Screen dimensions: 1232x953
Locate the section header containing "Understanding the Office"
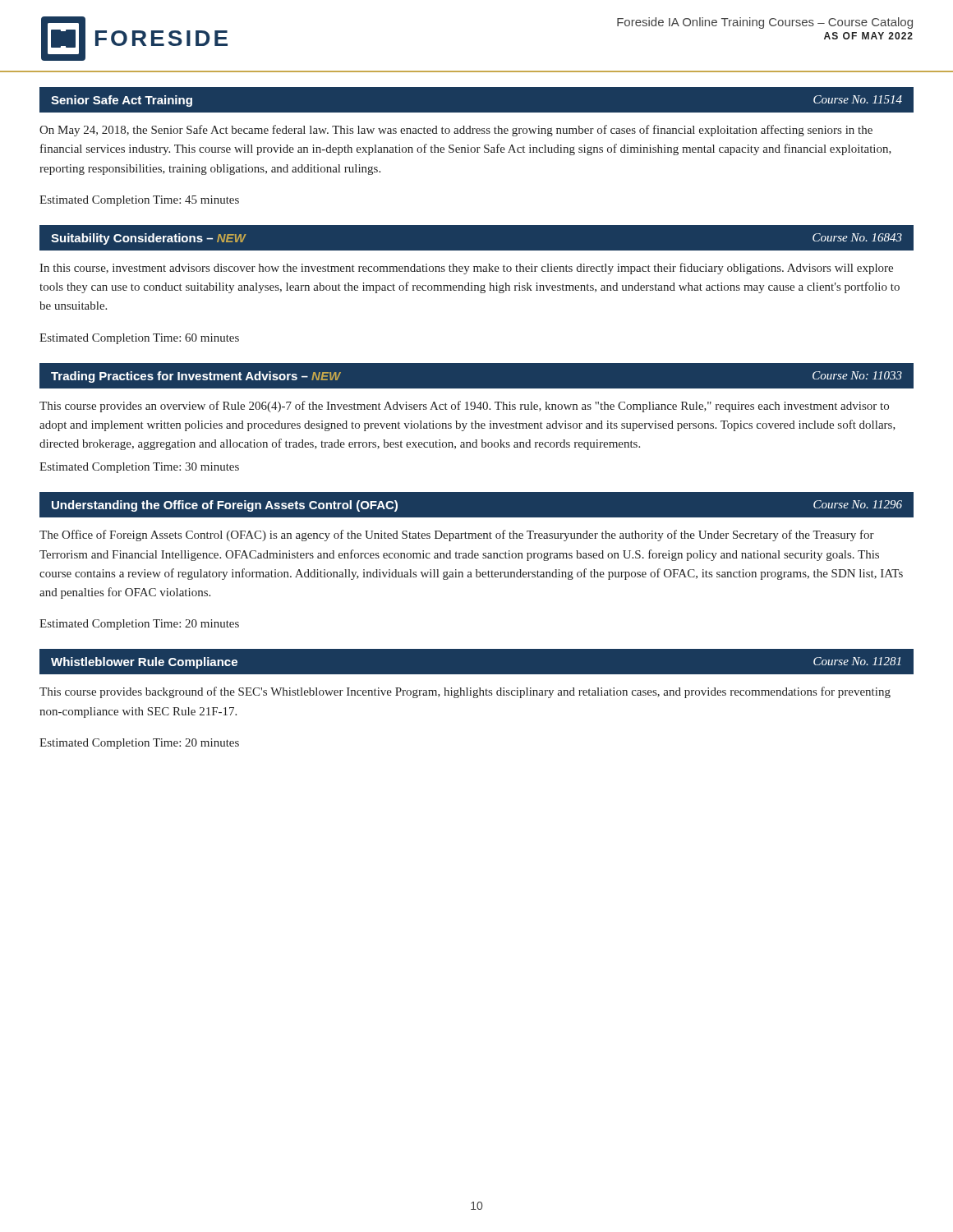[x=224, y=506]
